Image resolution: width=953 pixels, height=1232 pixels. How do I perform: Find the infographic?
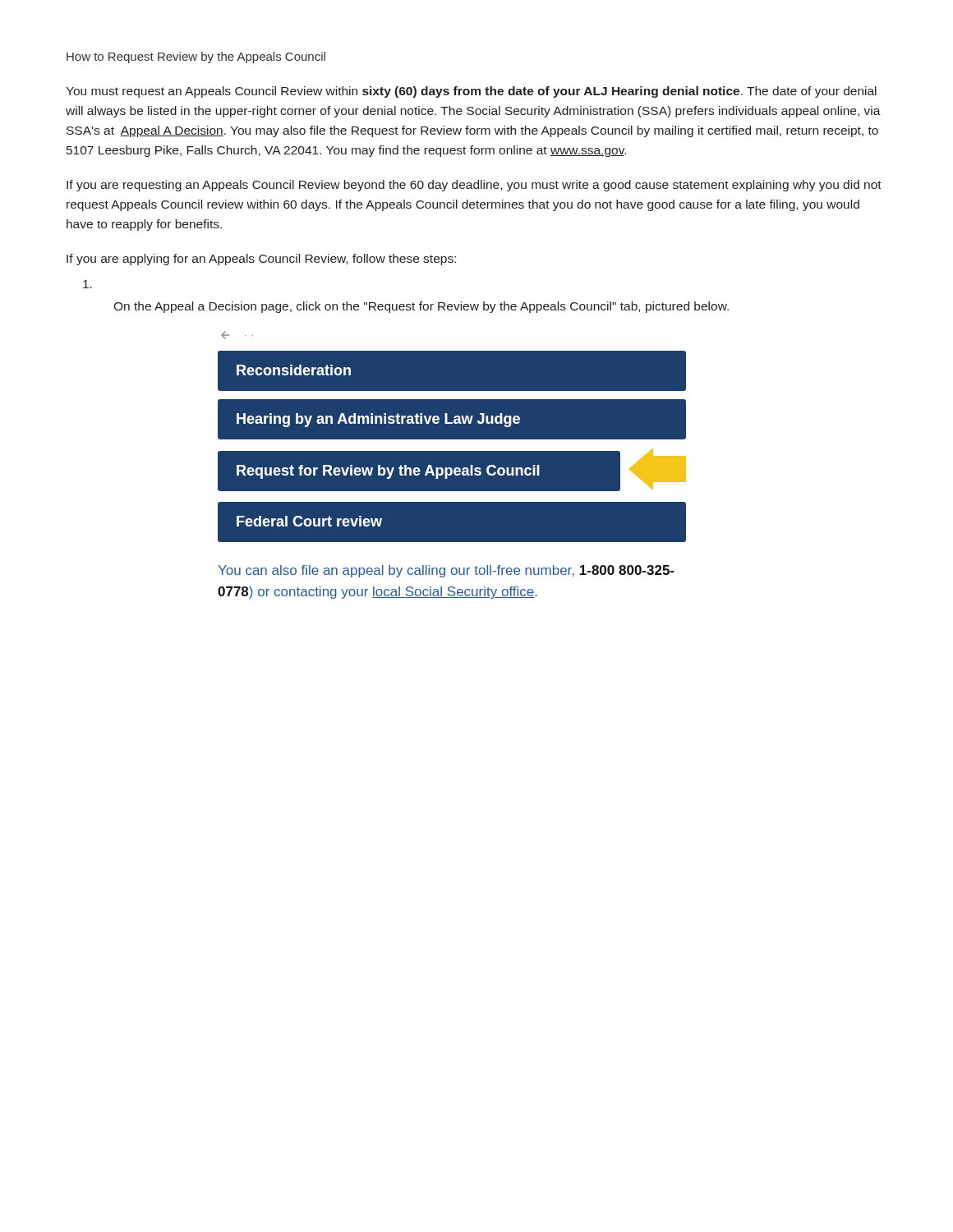[x=448, y=582]
